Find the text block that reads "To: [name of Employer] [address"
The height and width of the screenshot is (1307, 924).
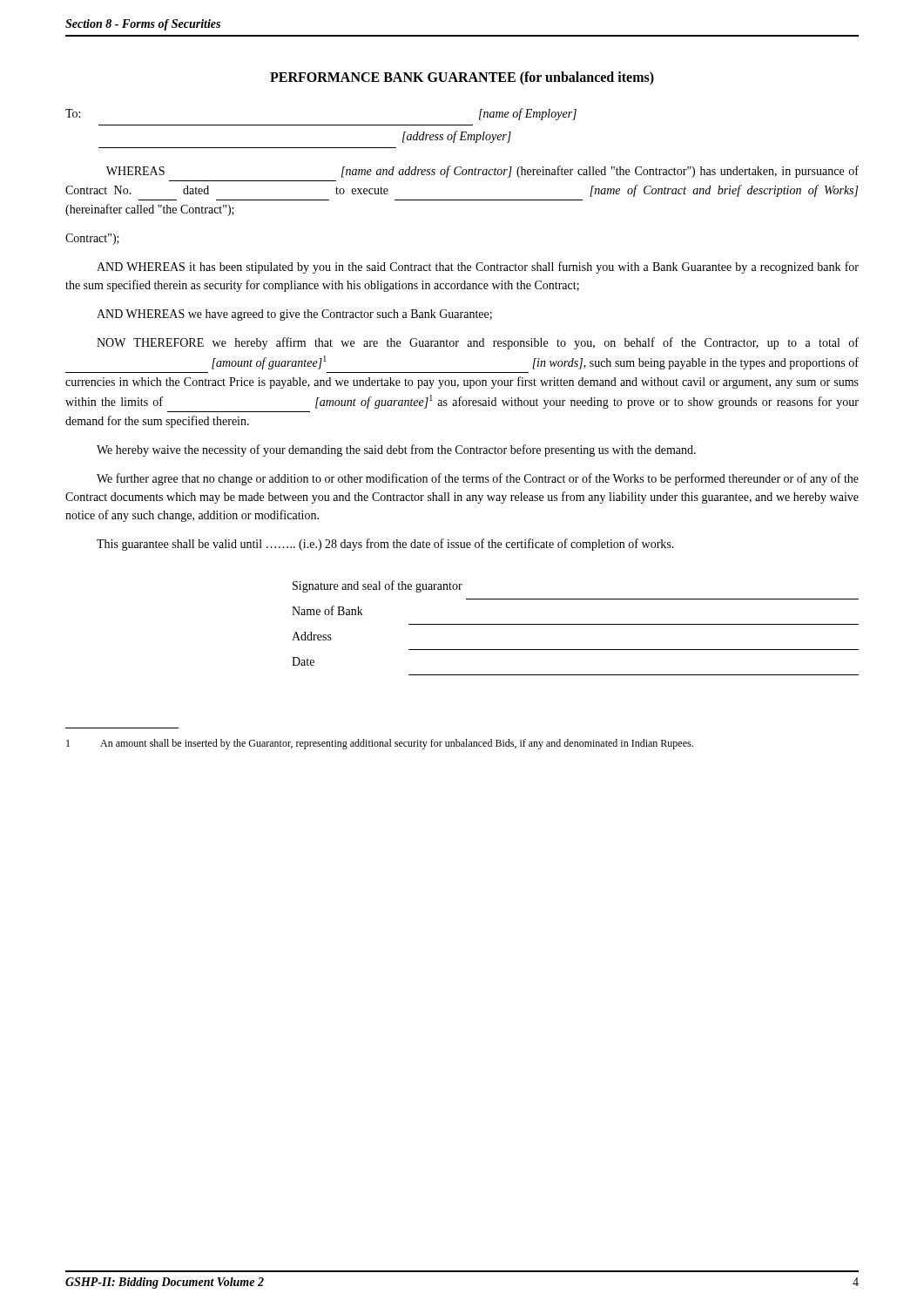click(462, 126)
